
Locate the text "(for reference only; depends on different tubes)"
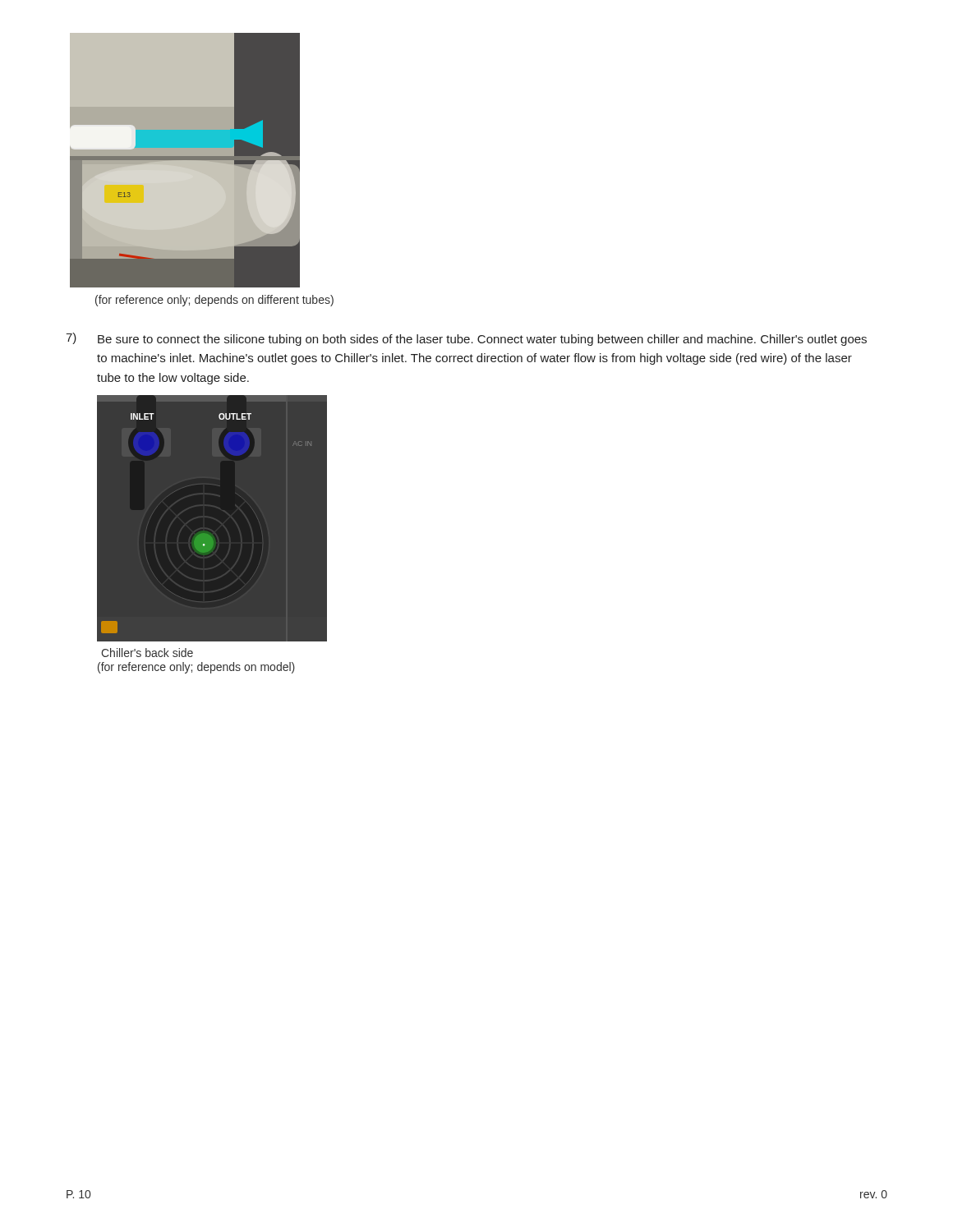(x=214, y=300)
